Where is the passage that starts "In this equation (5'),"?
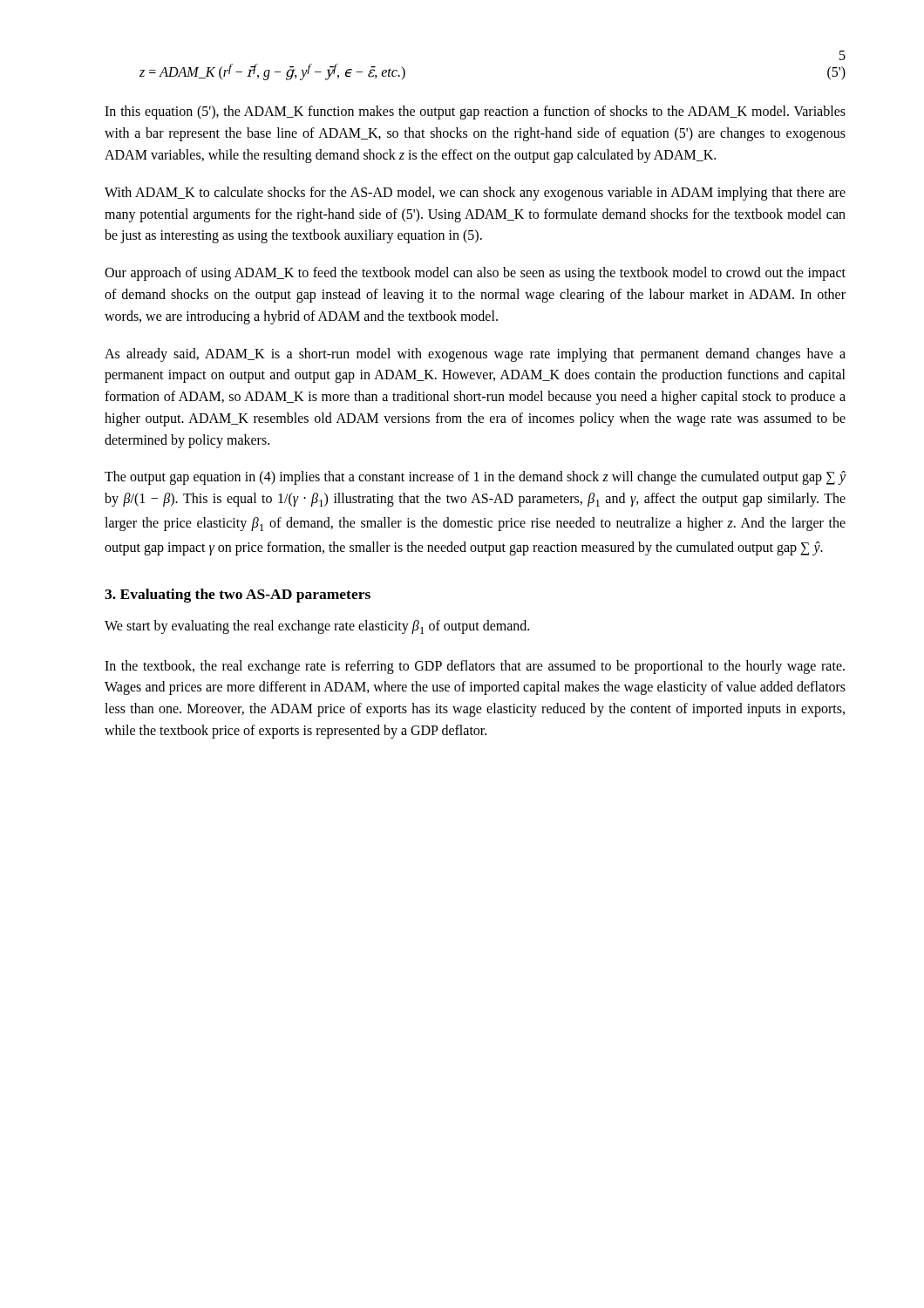The width and height of the screenshot is (924, 1308). pos(475,134)
